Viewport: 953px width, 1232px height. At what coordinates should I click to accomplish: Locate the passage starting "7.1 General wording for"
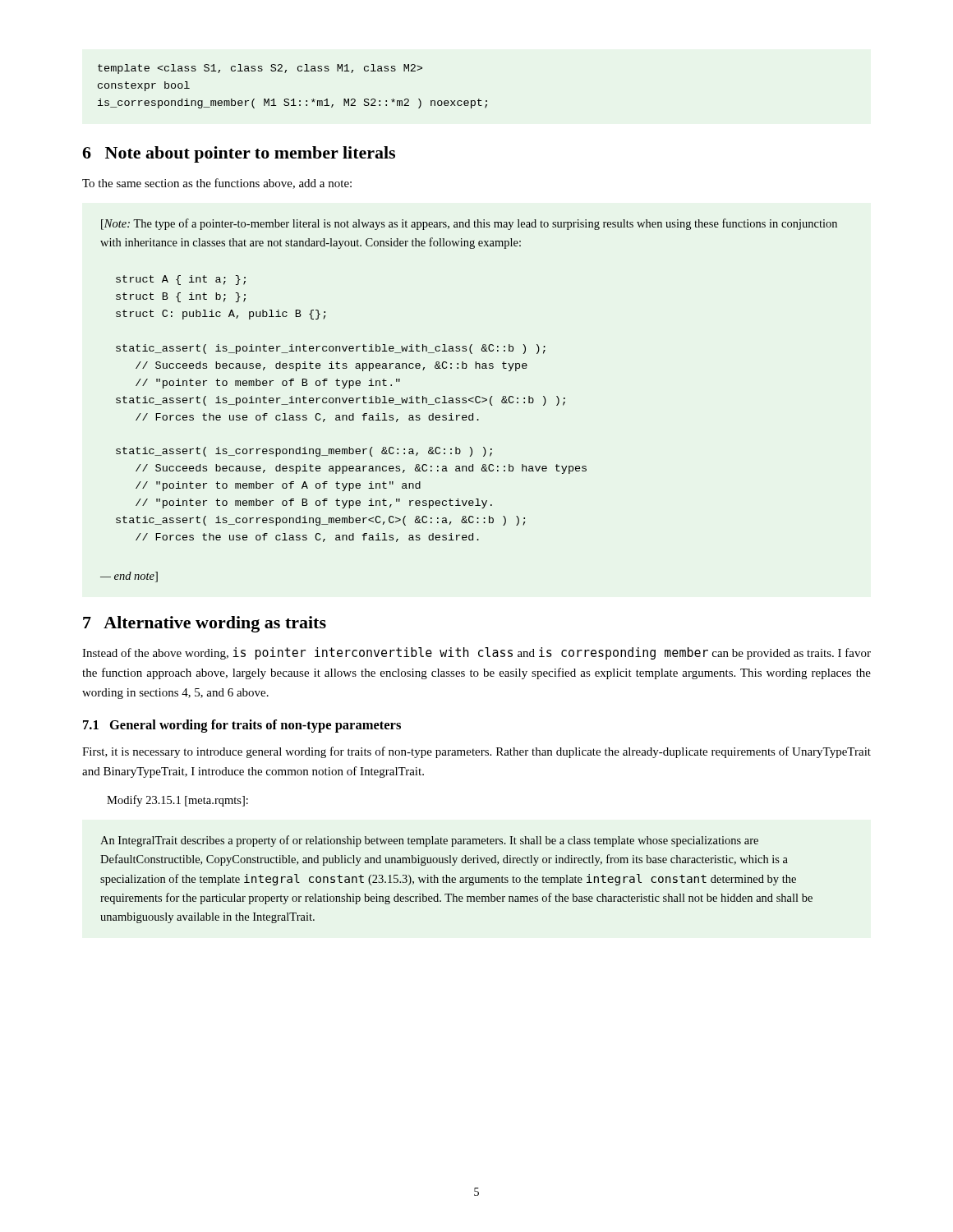click(x=242, y=726)
